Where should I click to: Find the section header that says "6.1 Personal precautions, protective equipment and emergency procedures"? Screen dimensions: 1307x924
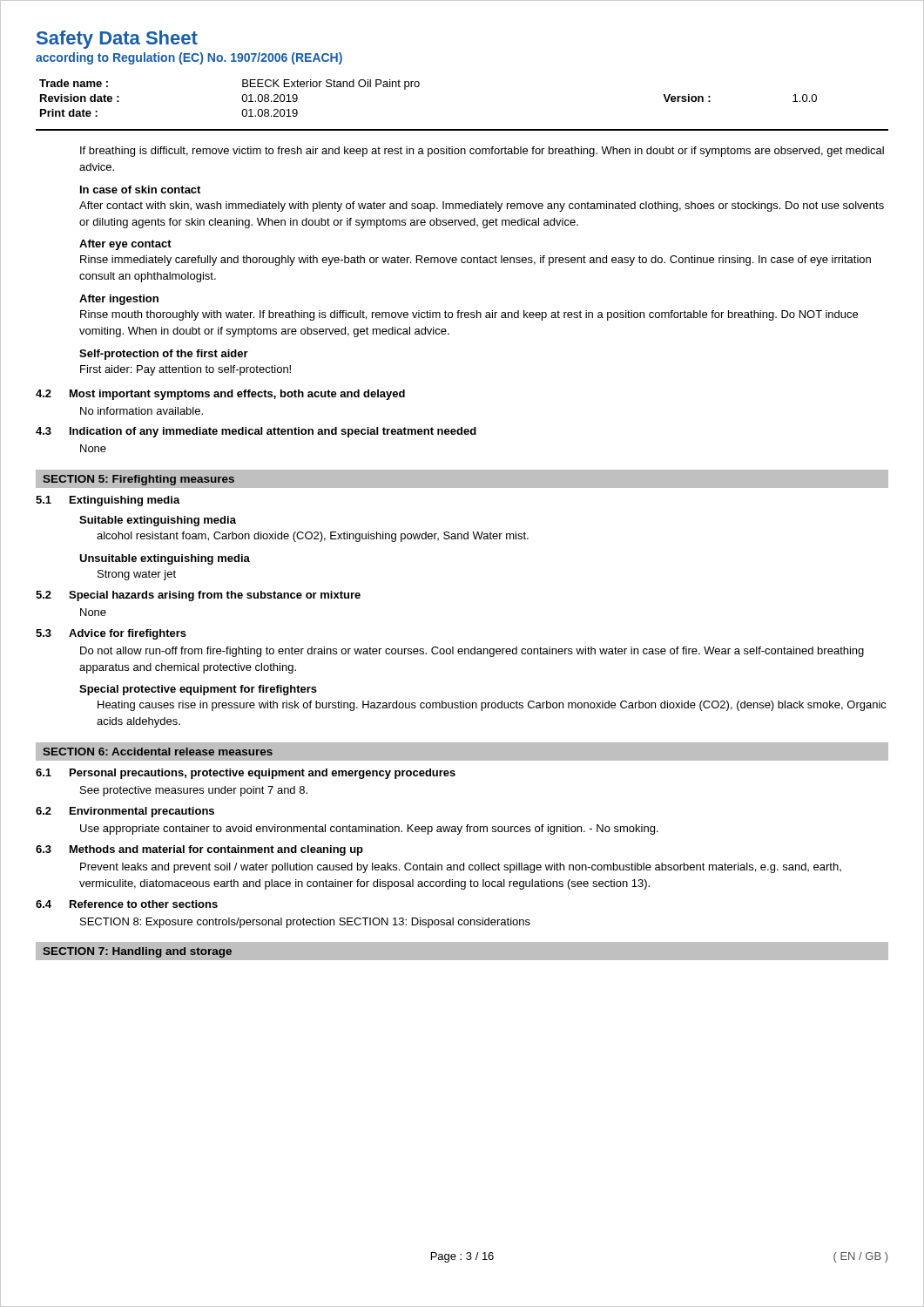462,773
